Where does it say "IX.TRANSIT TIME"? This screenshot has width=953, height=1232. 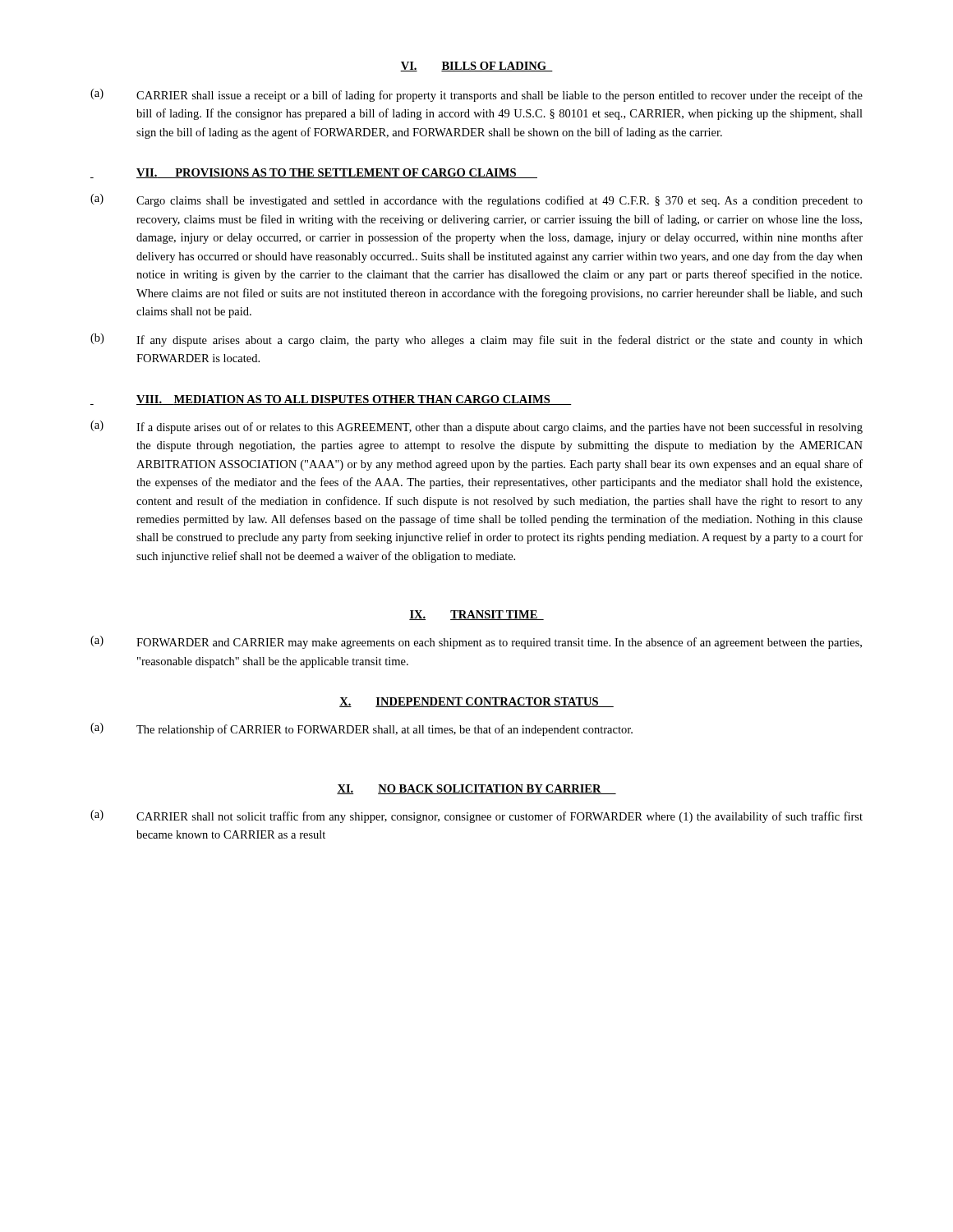pos(476,615)
